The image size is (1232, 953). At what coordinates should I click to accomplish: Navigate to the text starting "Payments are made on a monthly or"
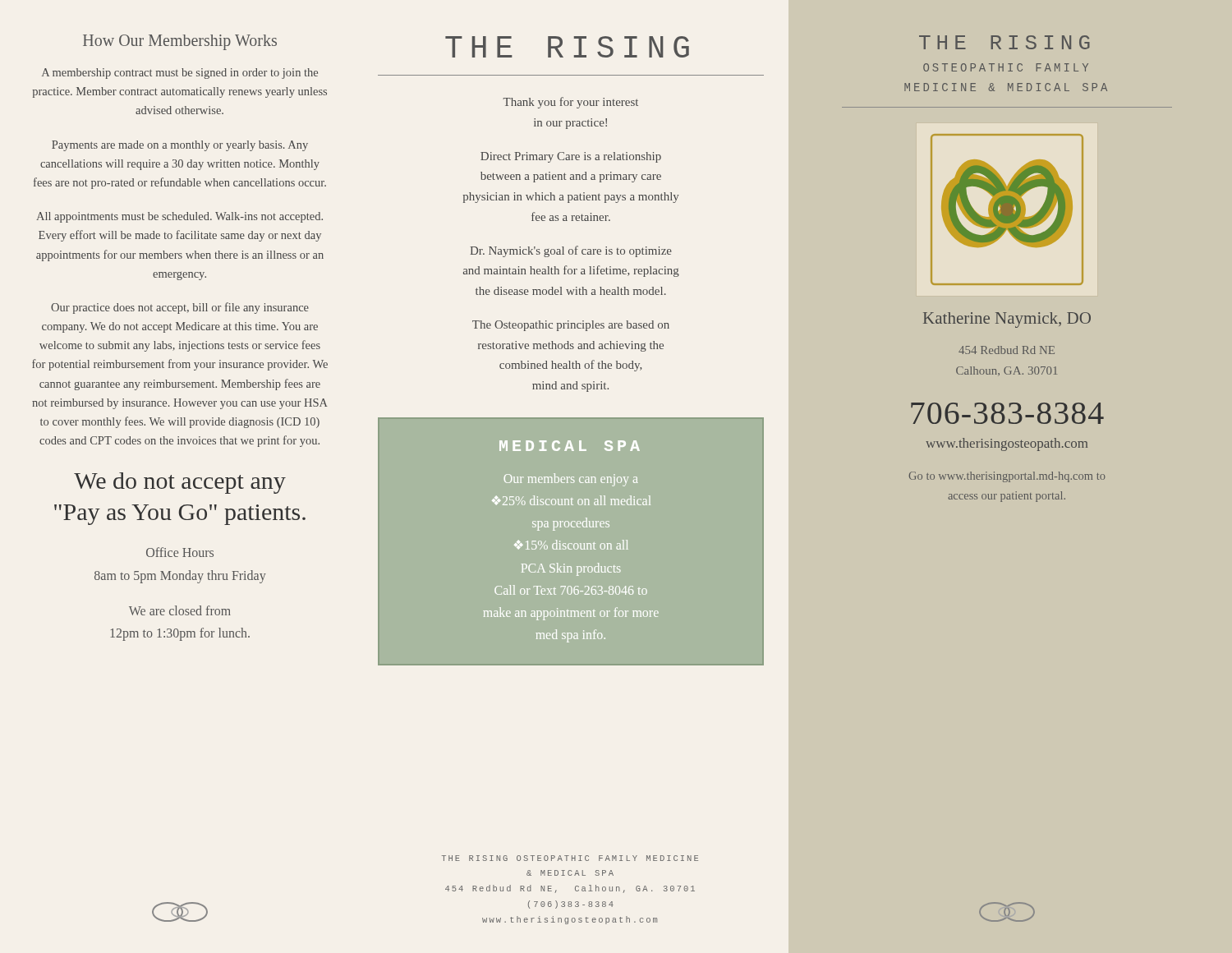(180, 163)
